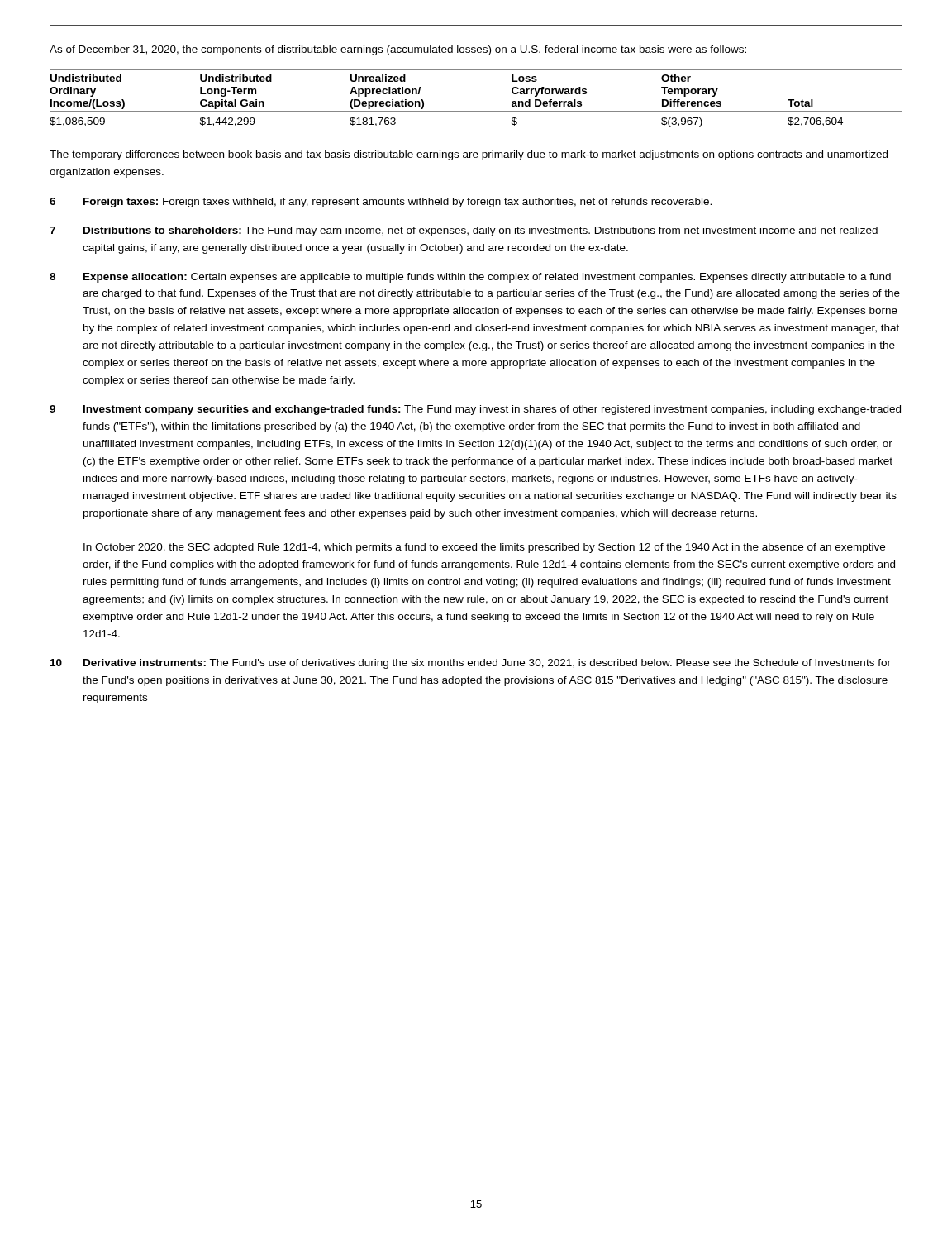Click on the list item with the text "10 Derivative instruments: The Fund's use of"
Screen dimensions: 1240x952
(476, 681)
